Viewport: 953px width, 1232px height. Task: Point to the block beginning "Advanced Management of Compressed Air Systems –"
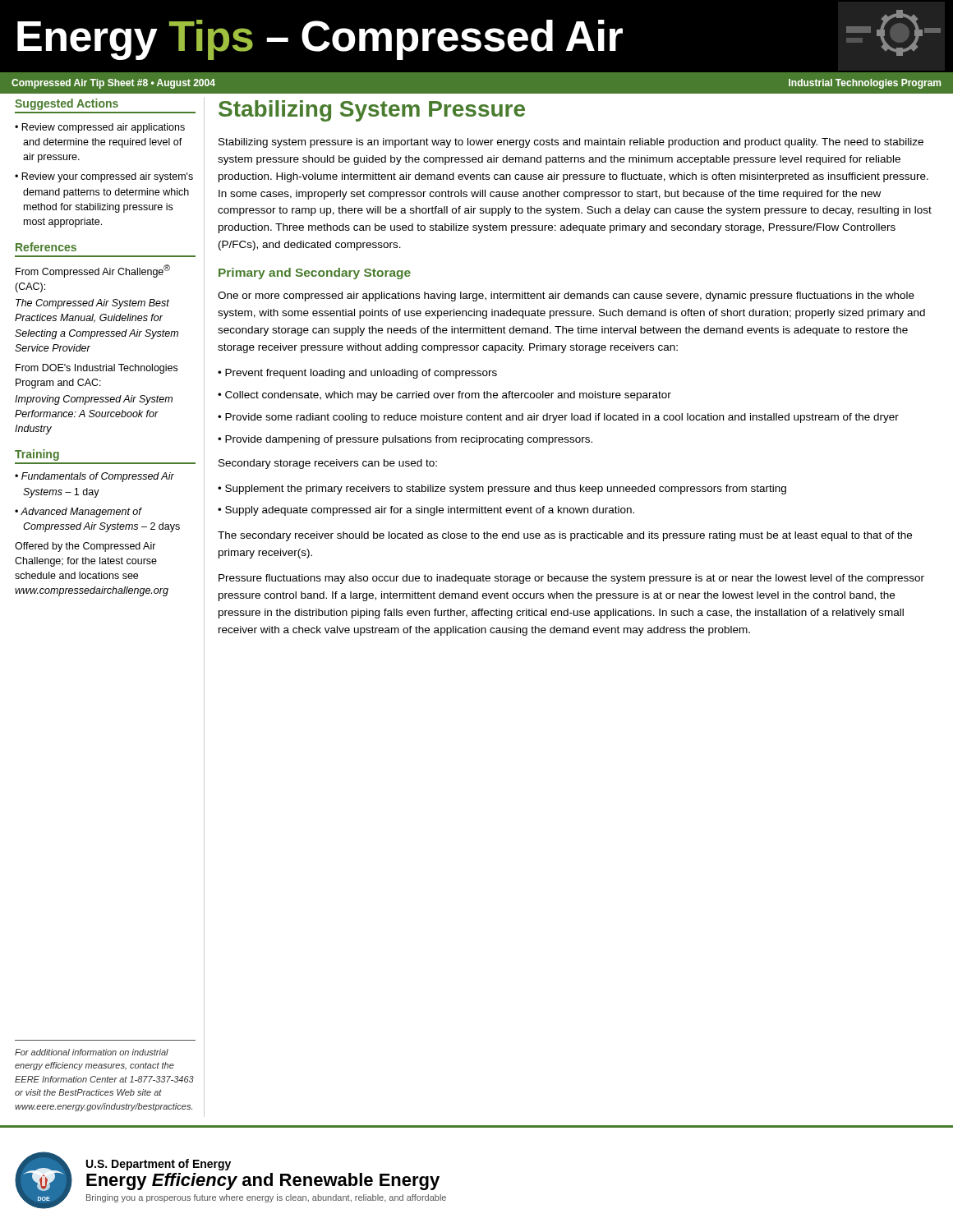(101, 519)
